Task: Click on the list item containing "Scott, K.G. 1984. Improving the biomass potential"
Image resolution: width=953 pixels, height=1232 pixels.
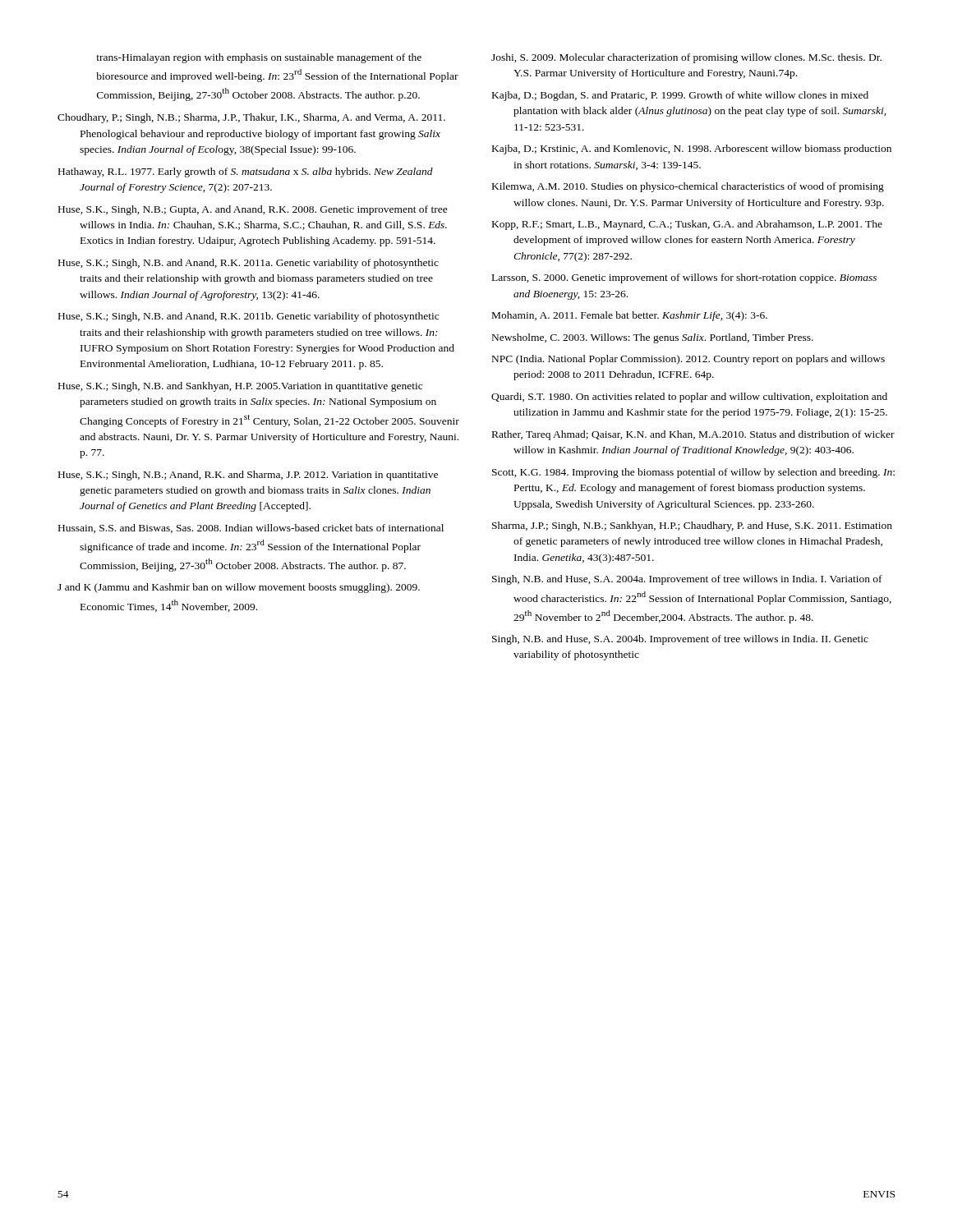Action: click(693, 488)
